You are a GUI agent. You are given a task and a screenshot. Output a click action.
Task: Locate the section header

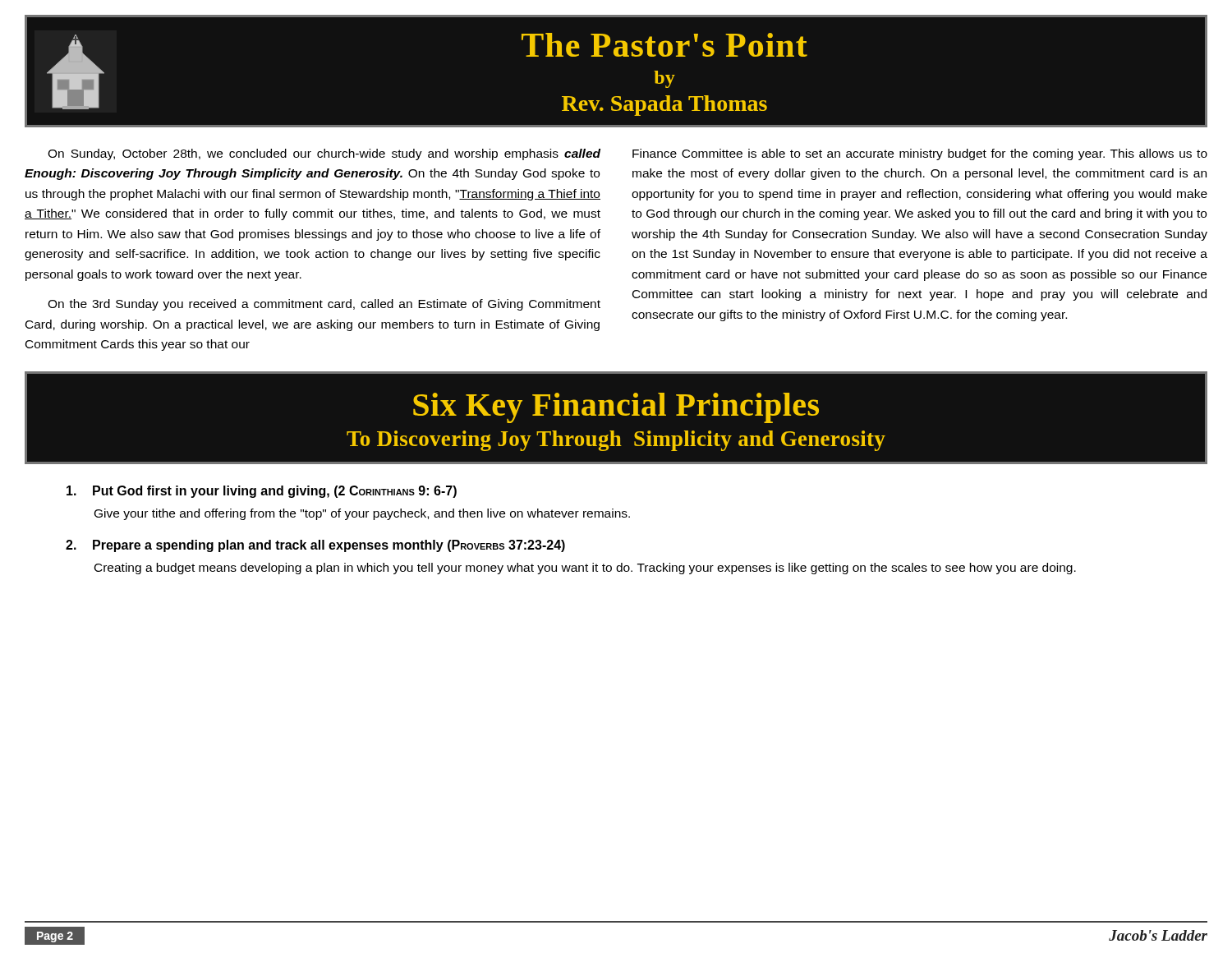pos(616,418)
